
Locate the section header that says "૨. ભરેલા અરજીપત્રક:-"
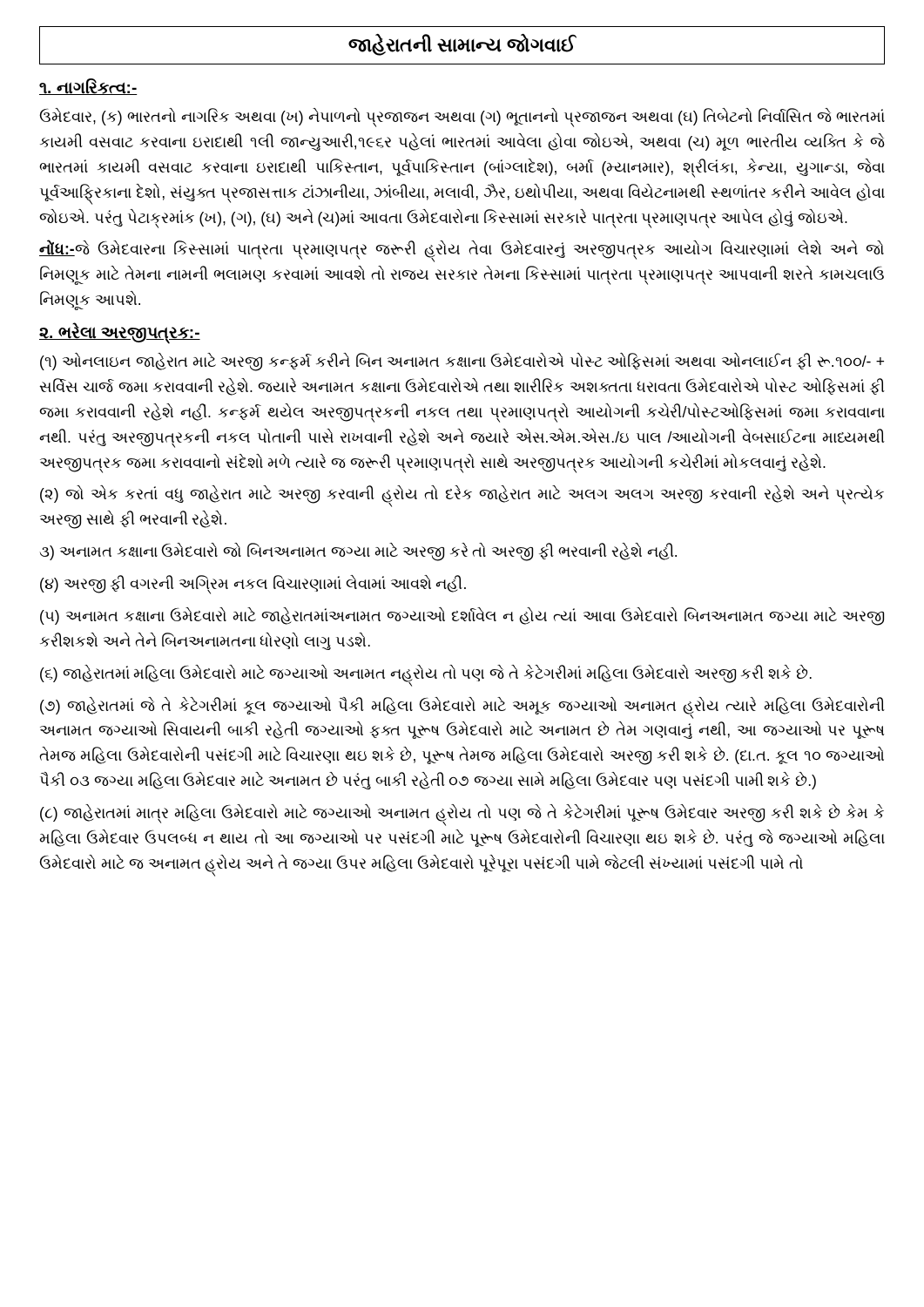120,332
